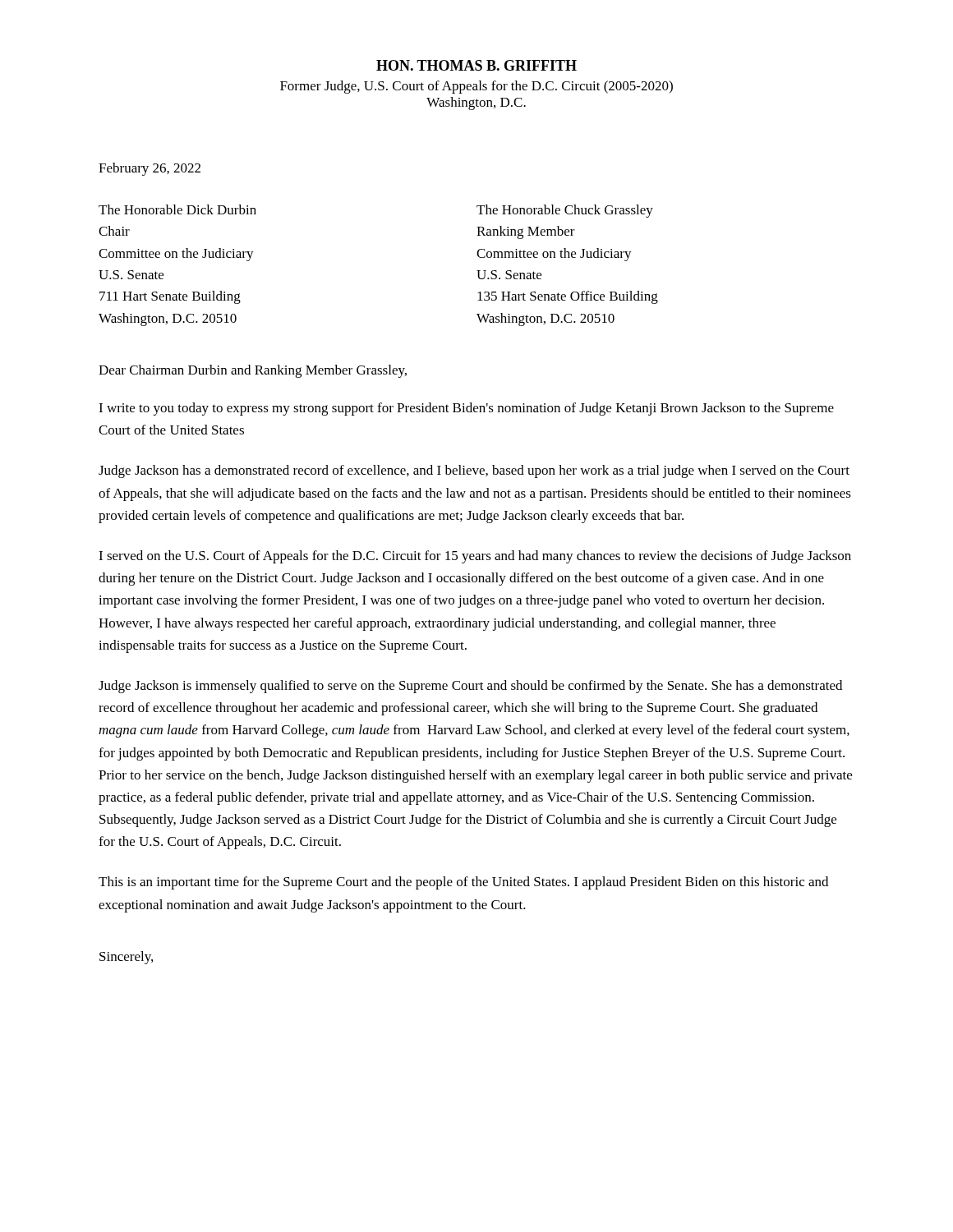Screen dimensions: 1232x953
Task: Select the passage starting "Dear Chairman Durbin and Ranking Member Grassley,"
Action: click(253, 370)
